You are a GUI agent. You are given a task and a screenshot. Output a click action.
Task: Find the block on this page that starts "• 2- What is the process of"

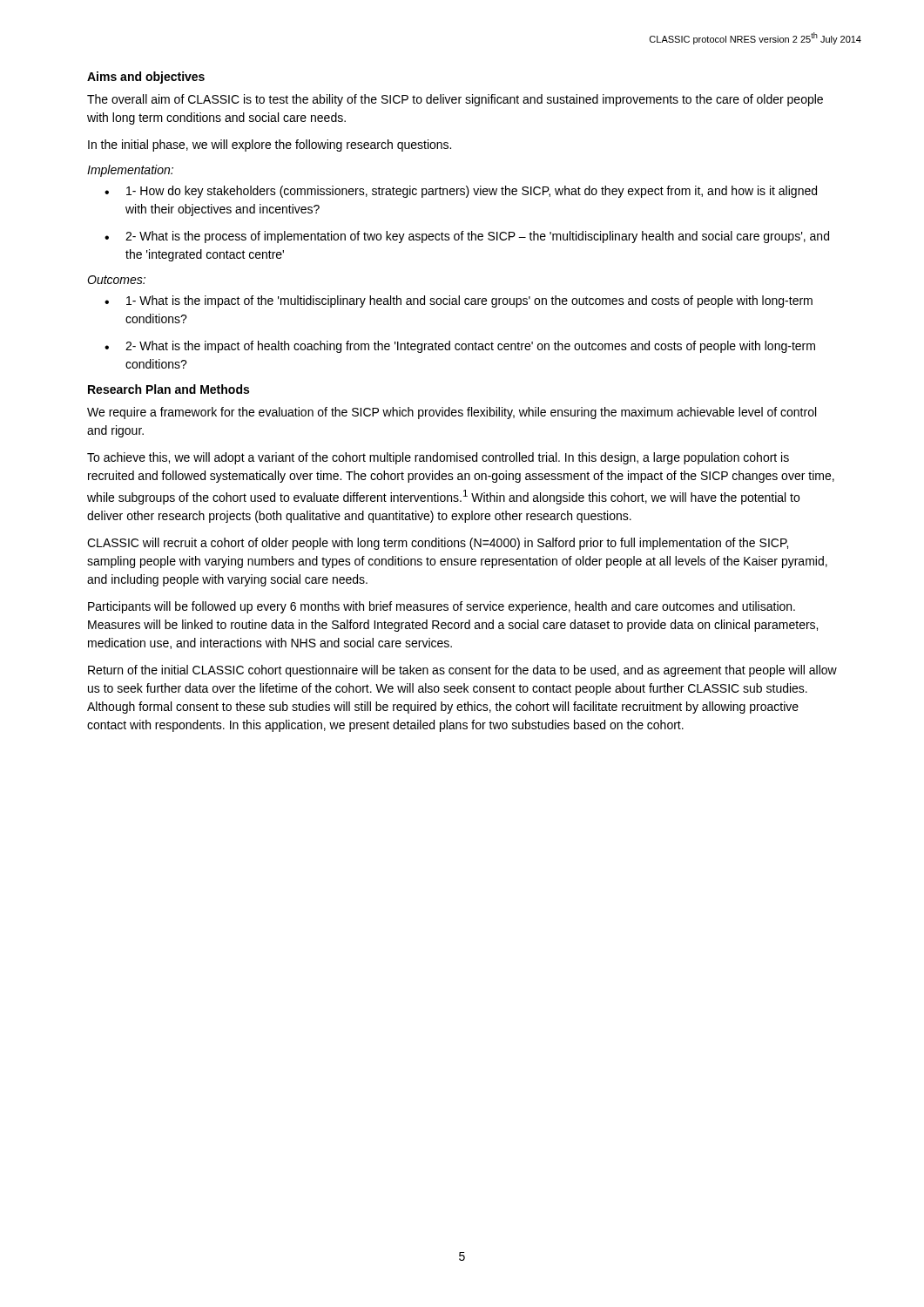[x=471, y=246]
